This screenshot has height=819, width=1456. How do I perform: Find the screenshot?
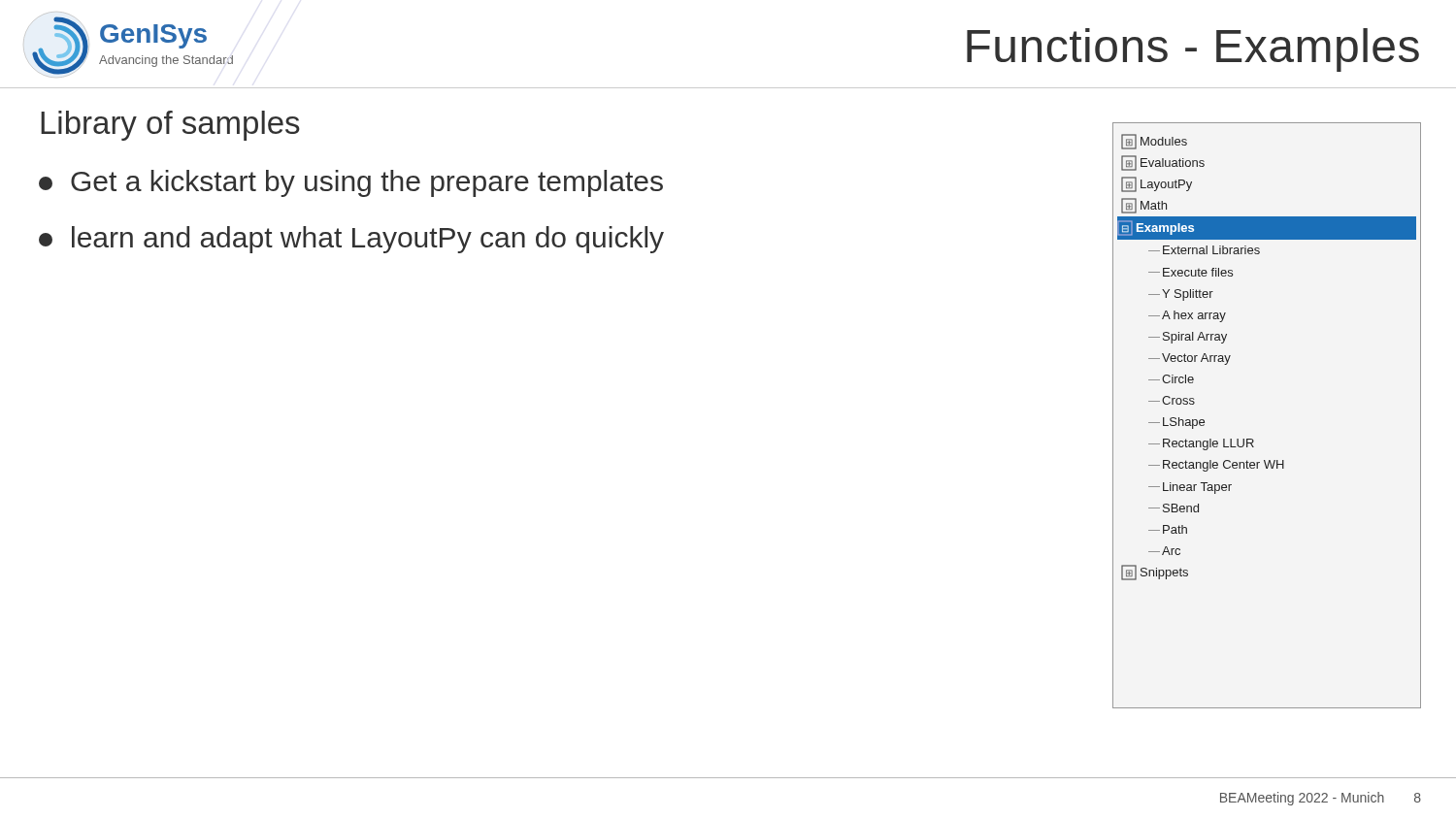[x=1267, y=415]
